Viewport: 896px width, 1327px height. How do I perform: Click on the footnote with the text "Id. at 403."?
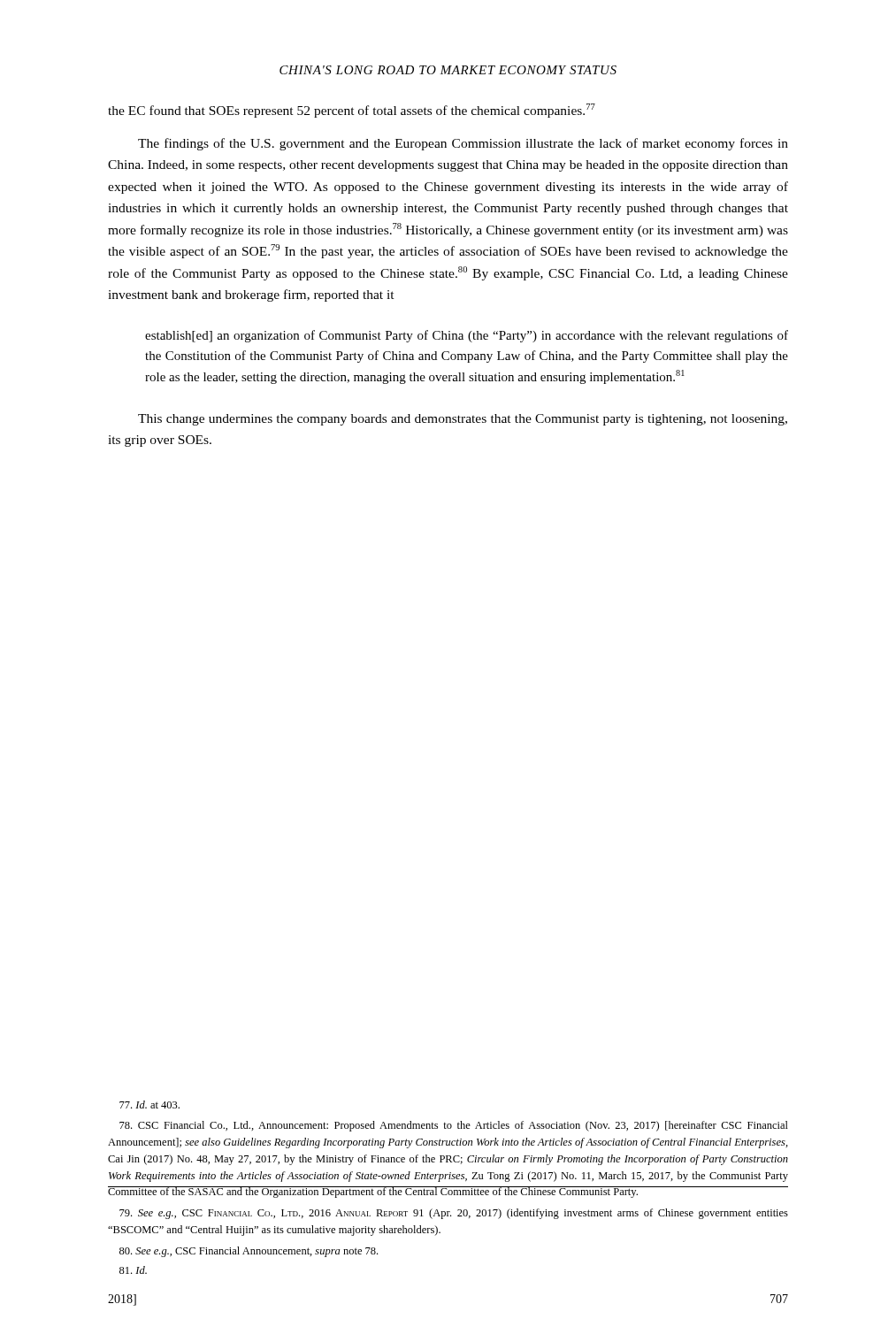(149, 1105)
